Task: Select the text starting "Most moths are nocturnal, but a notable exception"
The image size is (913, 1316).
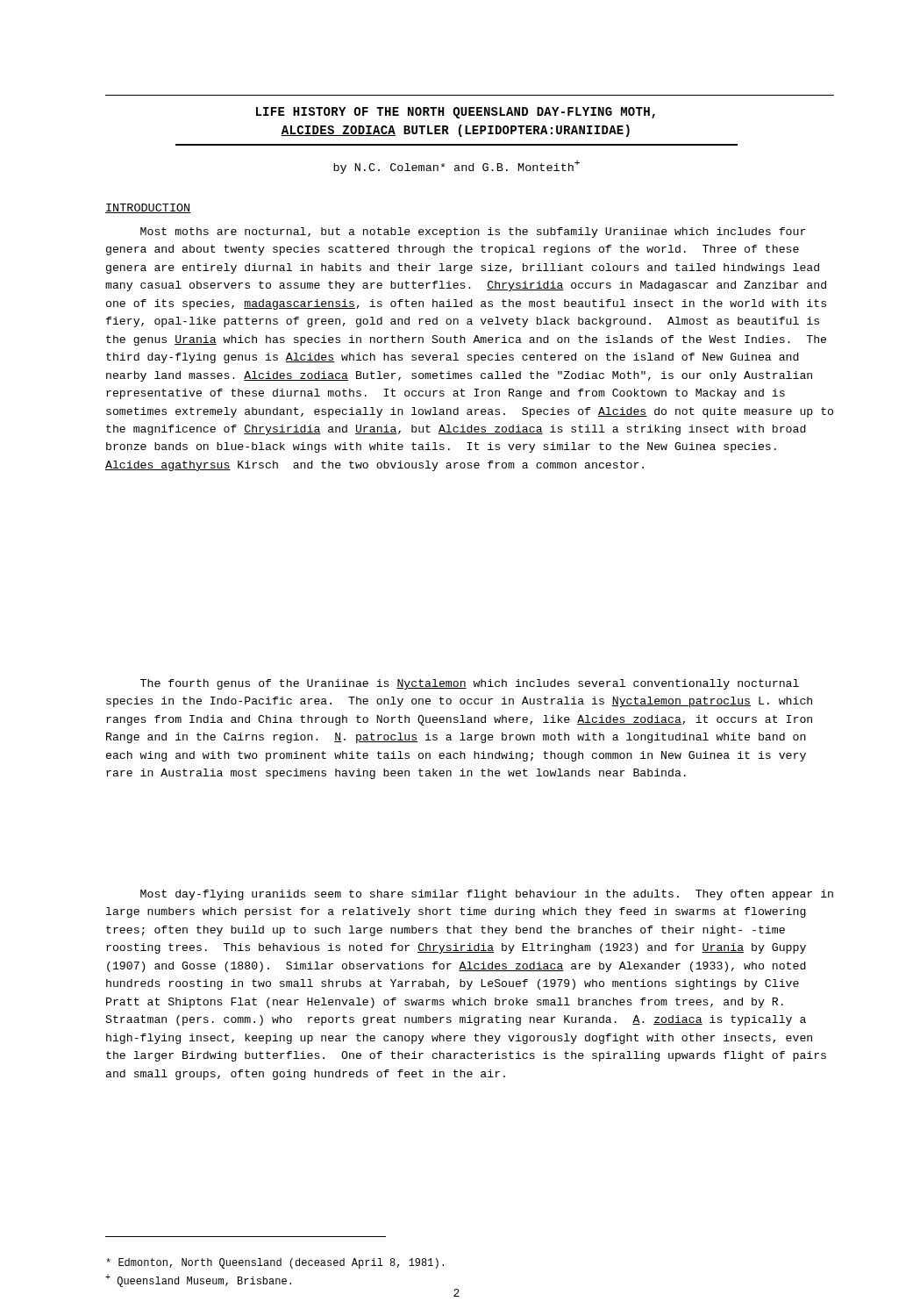Action: coord(470,349)
